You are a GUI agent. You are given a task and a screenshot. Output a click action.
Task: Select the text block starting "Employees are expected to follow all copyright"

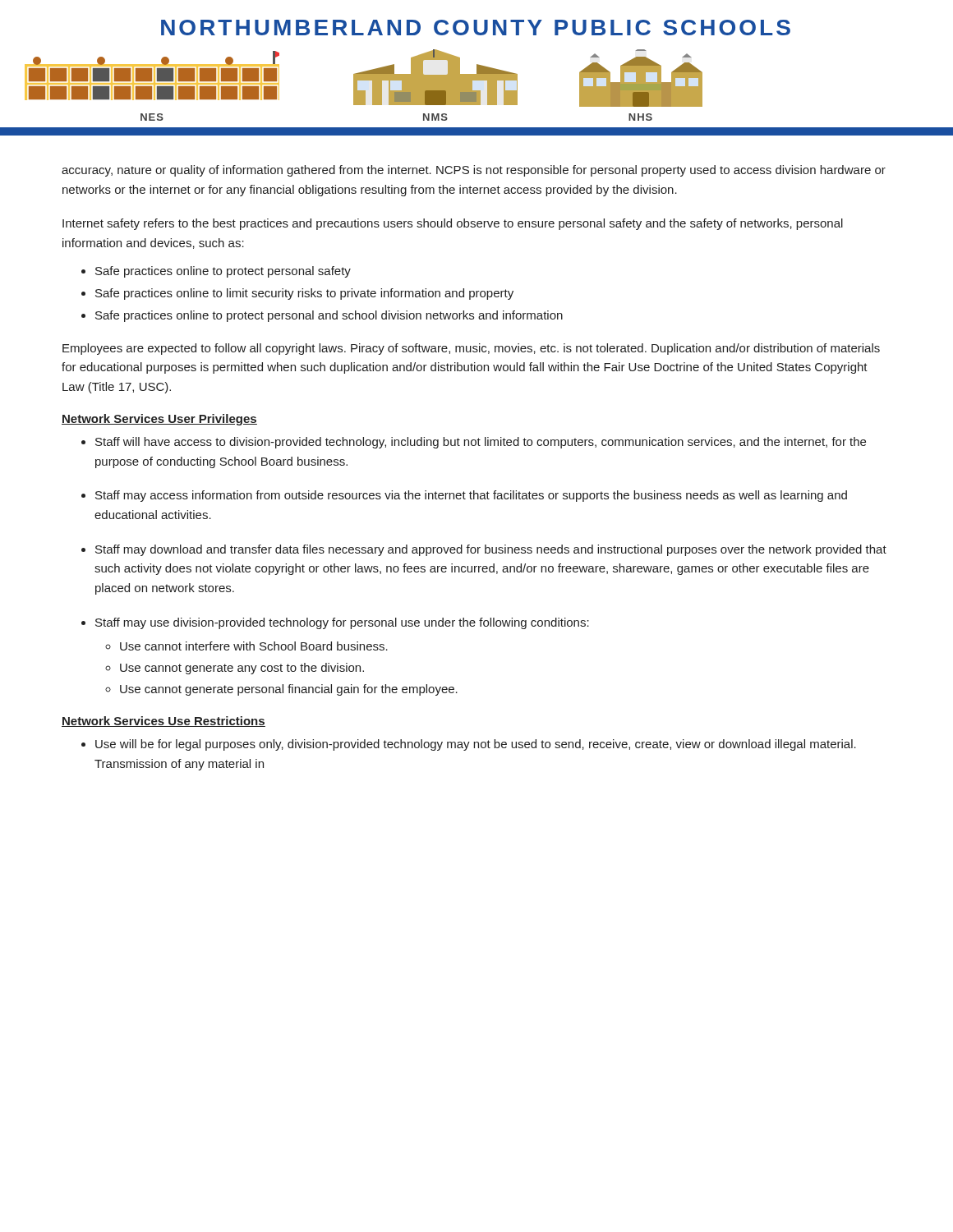click(471, 367)
